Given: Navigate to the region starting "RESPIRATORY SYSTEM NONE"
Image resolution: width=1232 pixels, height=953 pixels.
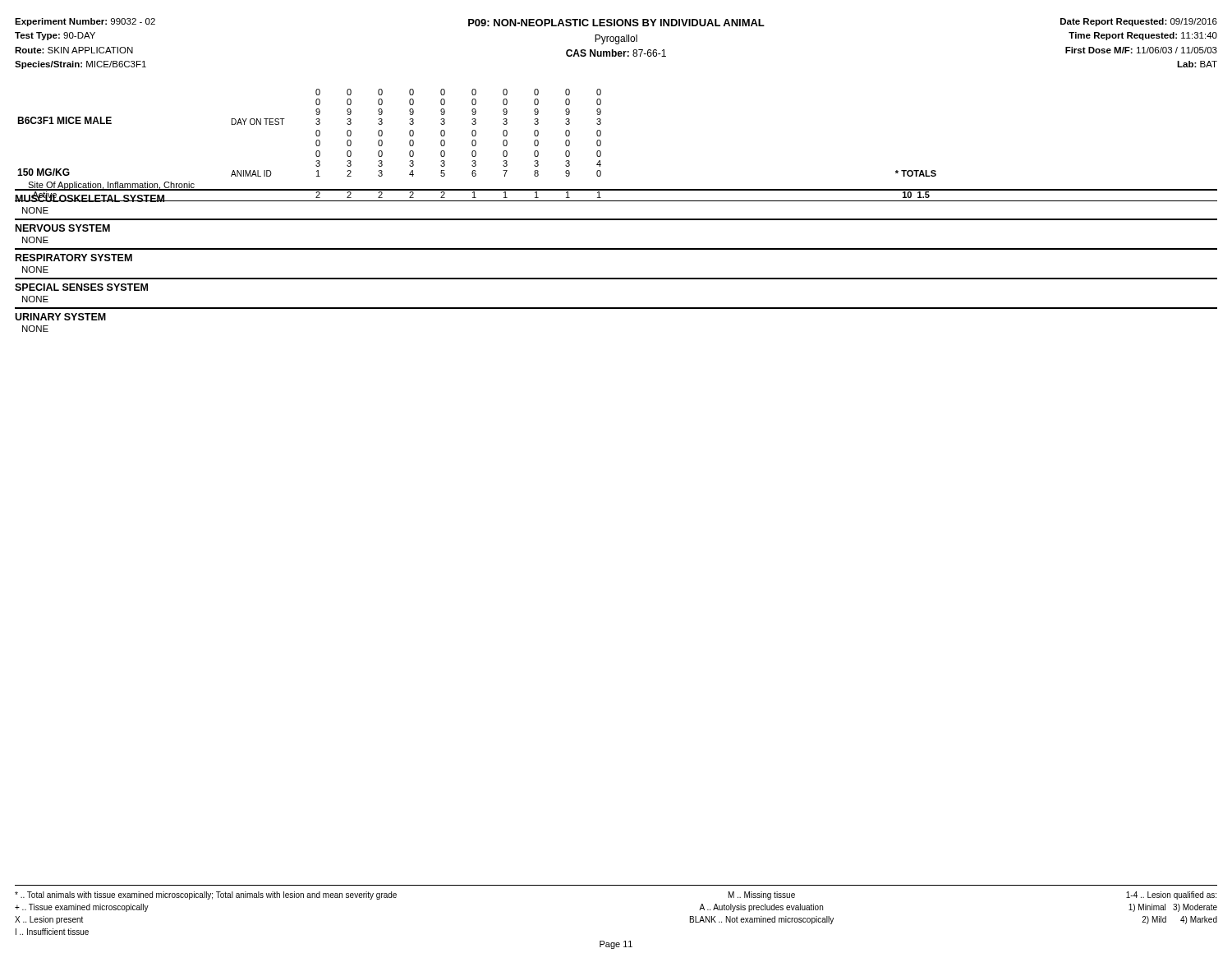Looking at the screenshot, I should tap(74, 258).
